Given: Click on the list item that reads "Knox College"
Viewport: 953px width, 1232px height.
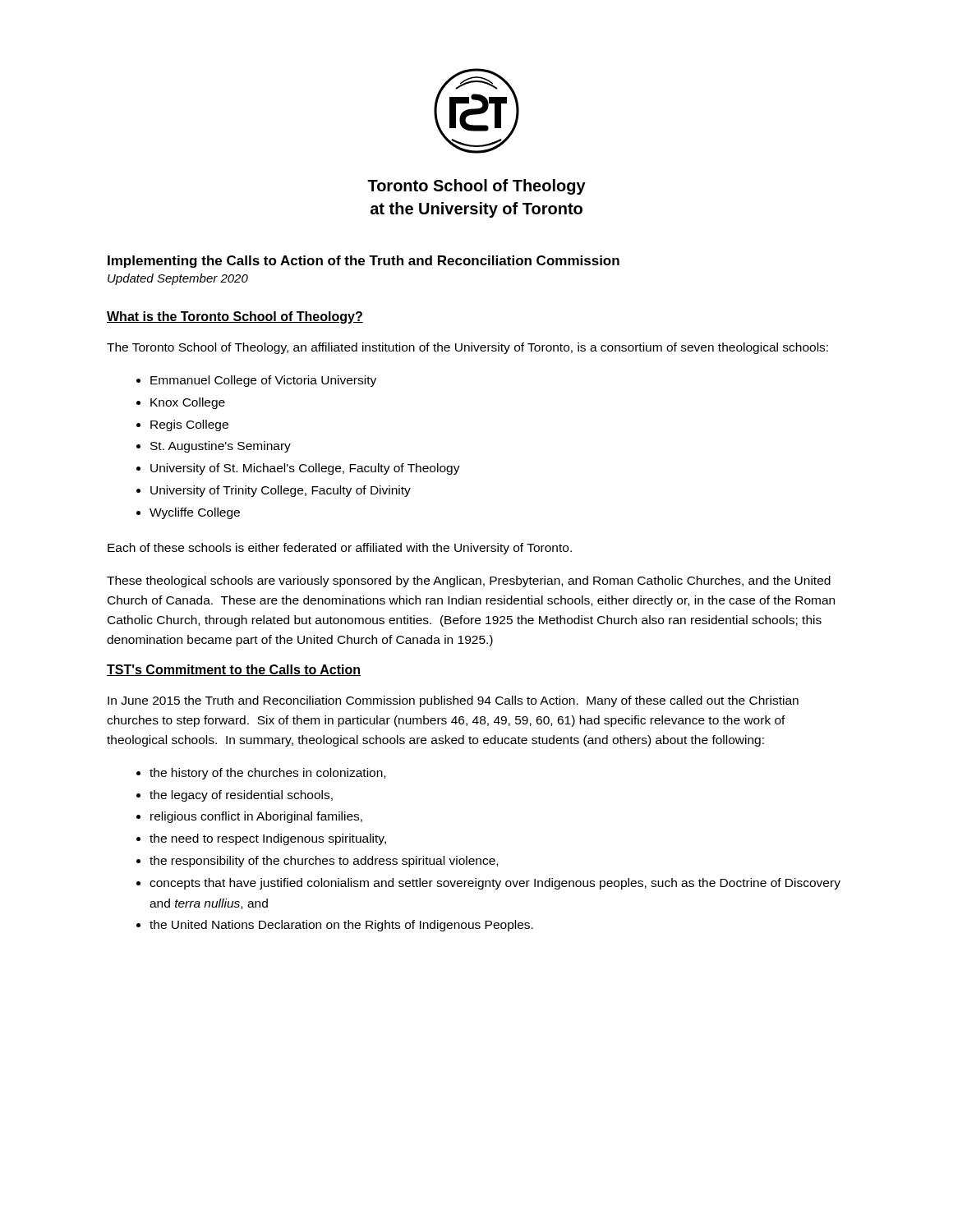Looking at the screenshot, I should [187, 402].
